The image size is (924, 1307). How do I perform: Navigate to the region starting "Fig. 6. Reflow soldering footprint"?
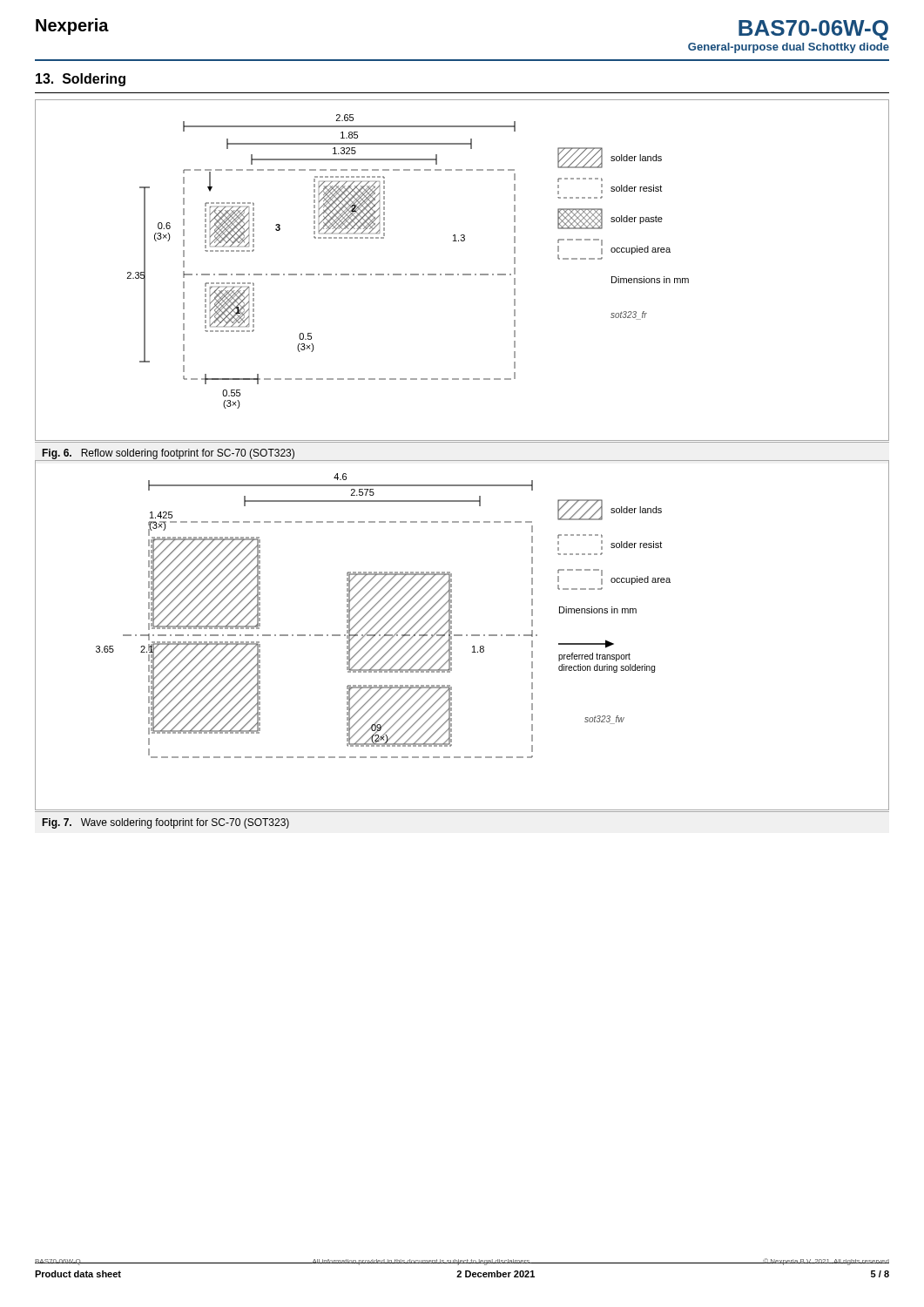pos(168,453)
